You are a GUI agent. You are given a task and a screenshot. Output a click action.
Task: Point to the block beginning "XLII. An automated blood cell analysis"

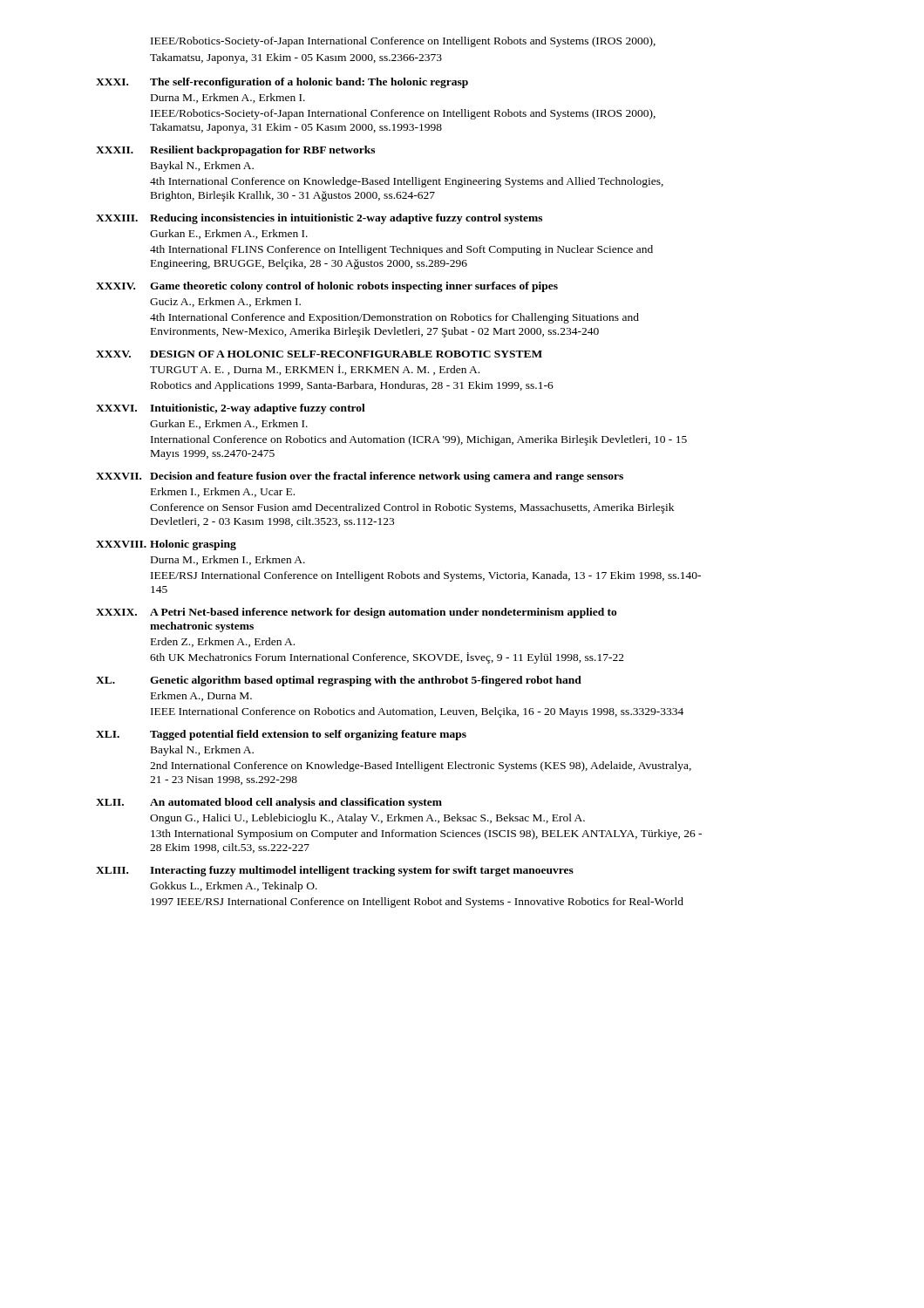(479, 825)
